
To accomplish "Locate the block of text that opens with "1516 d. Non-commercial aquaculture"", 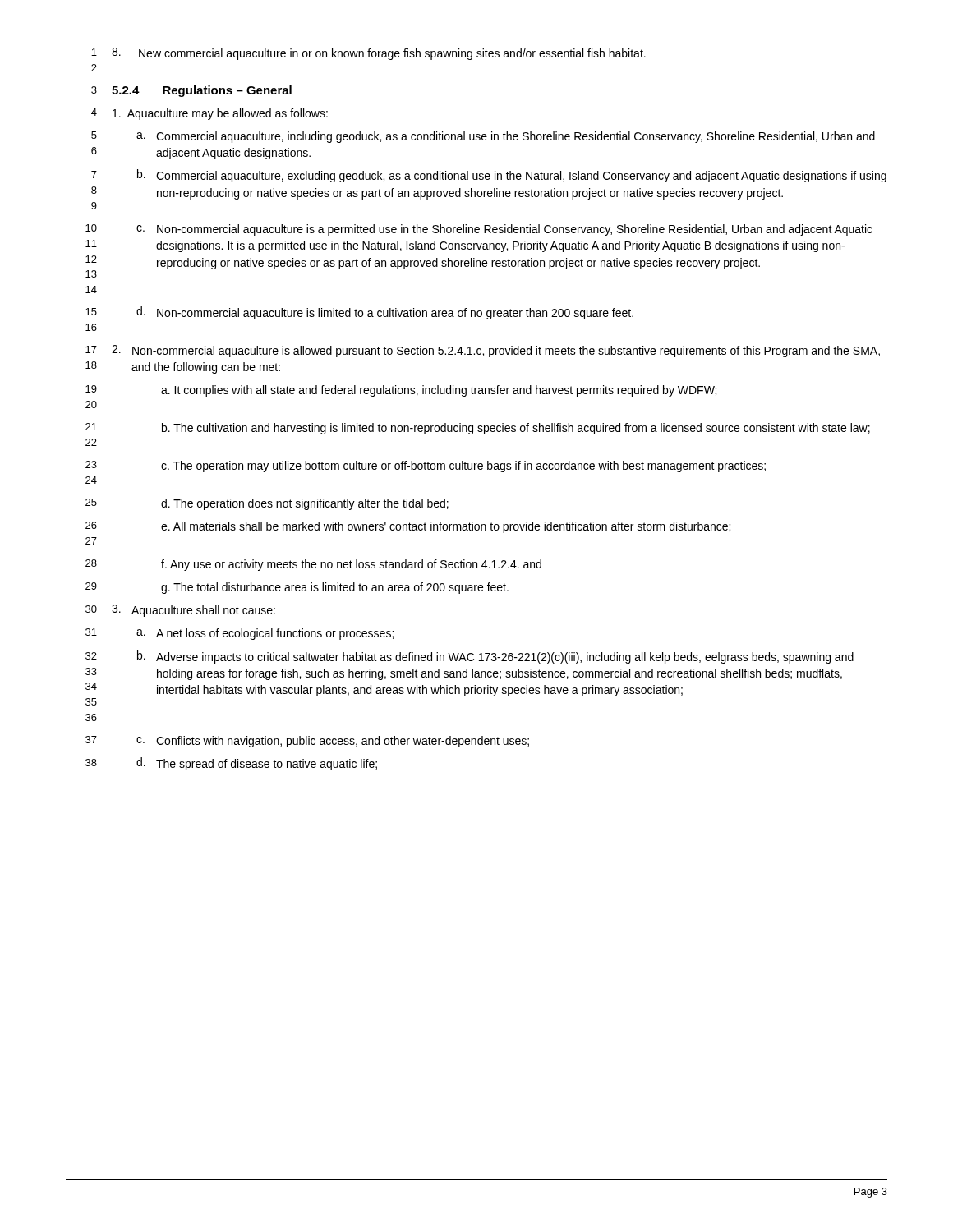I will [x=476, y=320].
